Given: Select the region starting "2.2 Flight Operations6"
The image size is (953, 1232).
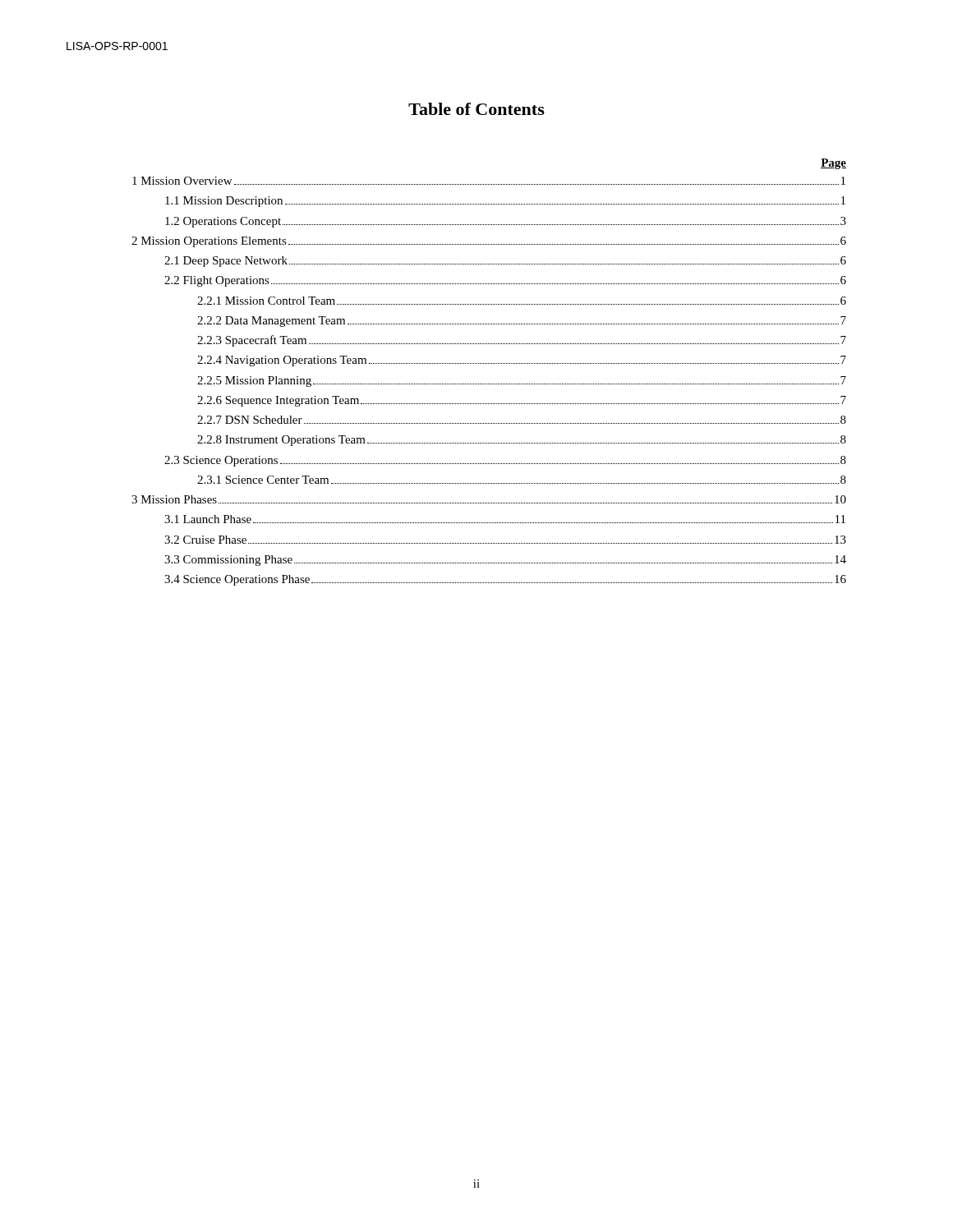Looking at the screenshot, I should (505, 281).
